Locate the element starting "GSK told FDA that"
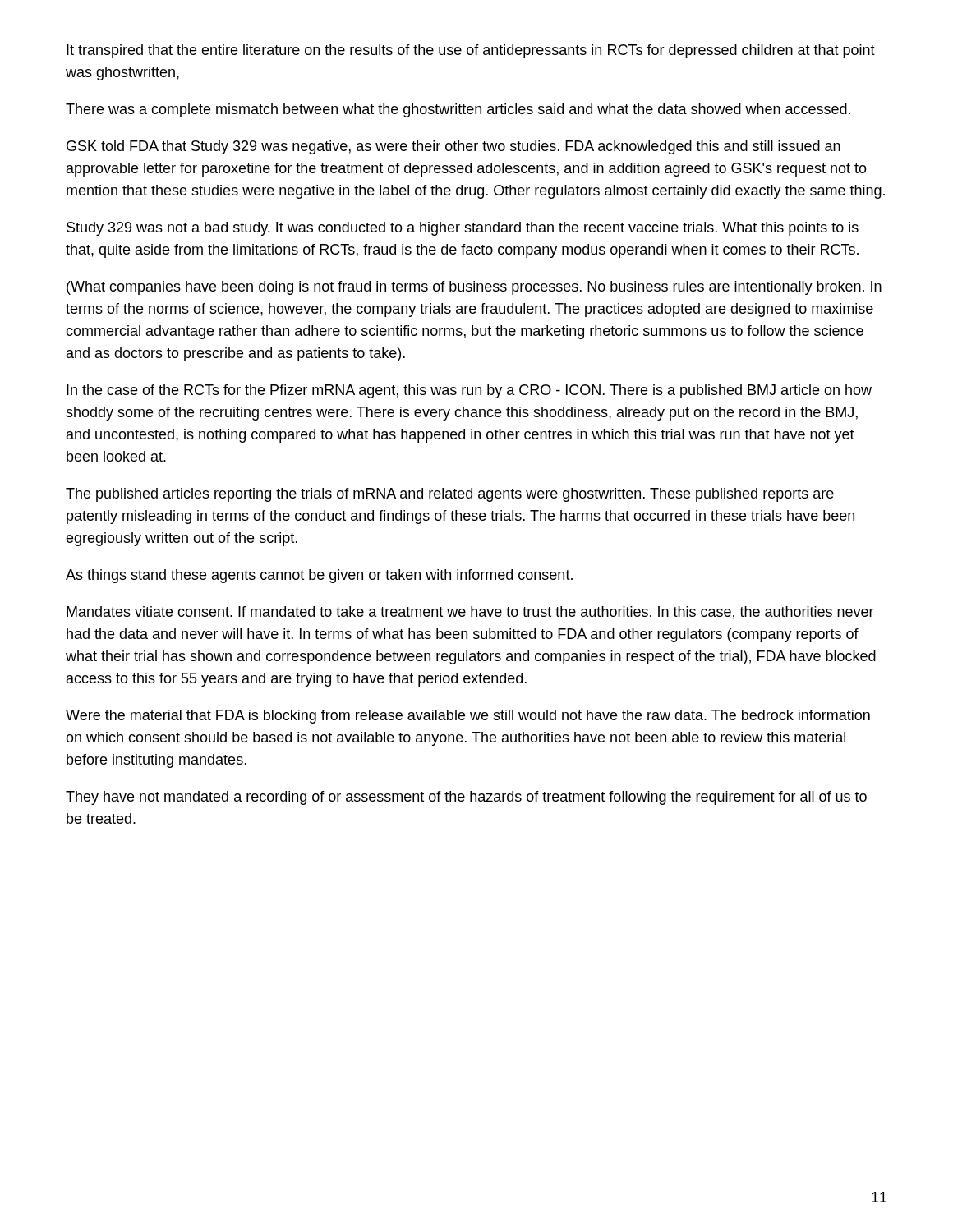953x1232 pixels. (x=476, y=168)
